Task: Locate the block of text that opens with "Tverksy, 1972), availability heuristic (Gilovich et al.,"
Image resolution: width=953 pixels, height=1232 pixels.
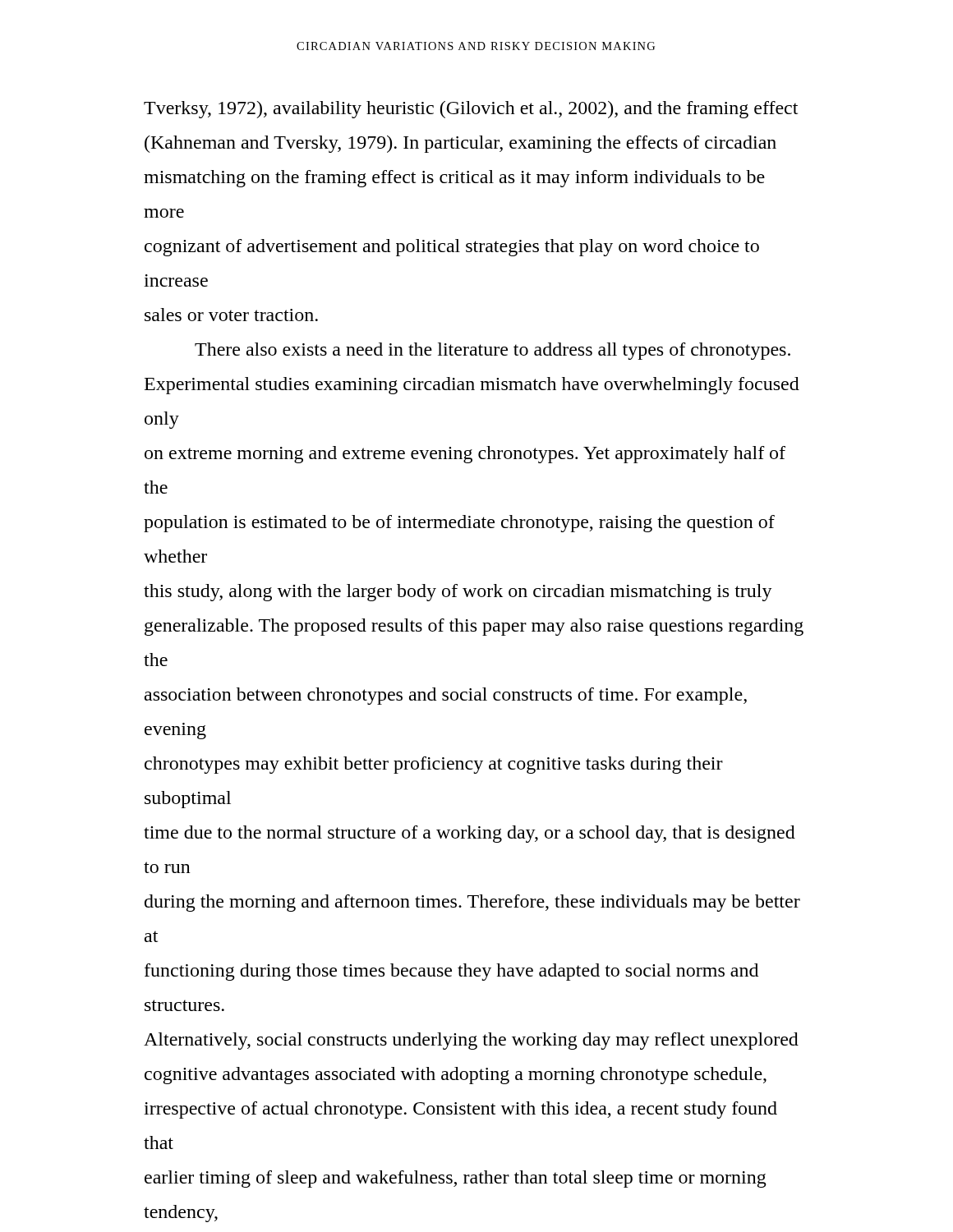Action: click(x=471, y=110)
